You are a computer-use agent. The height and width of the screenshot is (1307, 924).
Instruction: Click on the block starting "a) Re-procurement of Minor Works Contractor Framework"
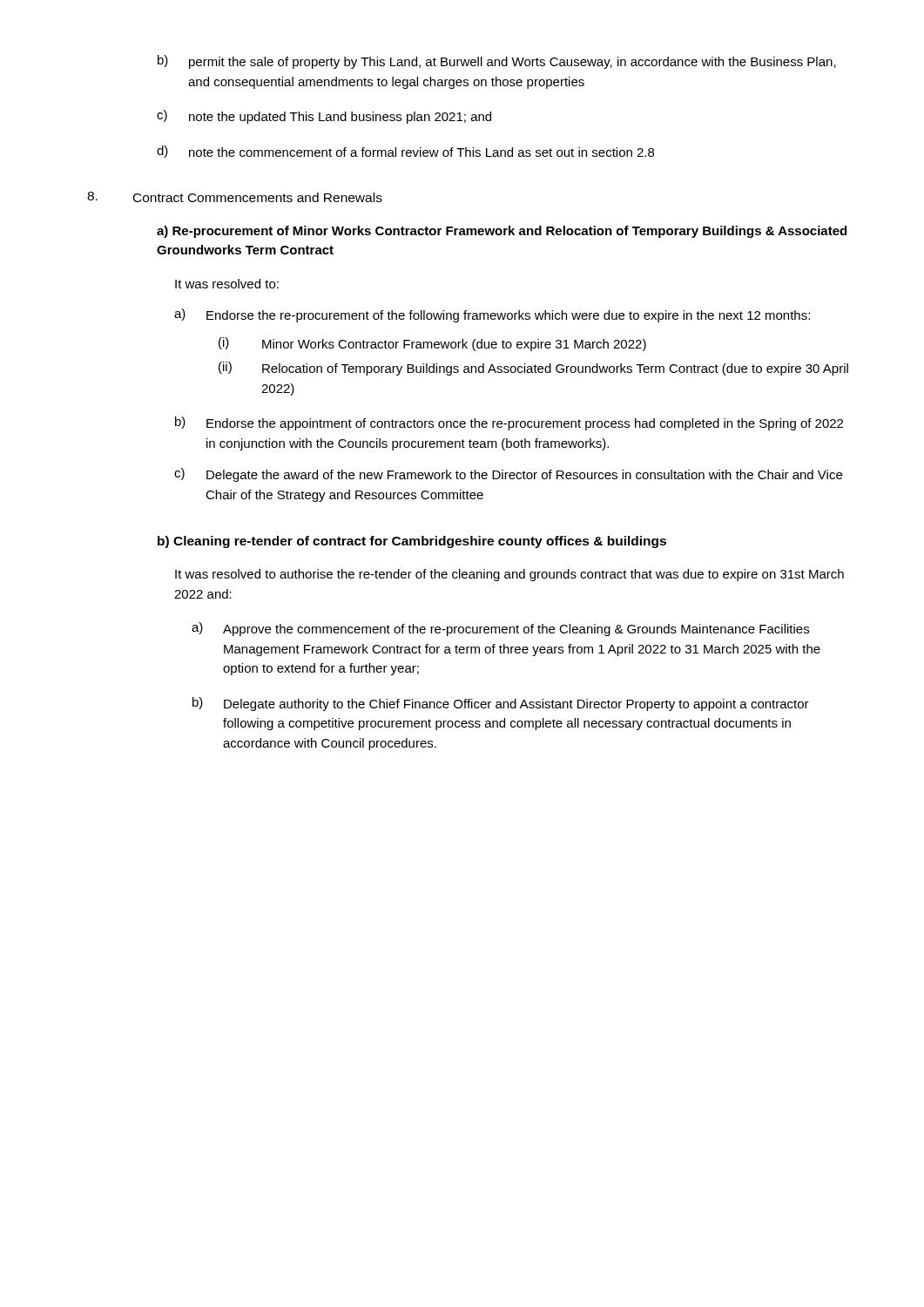tap(502, 240)
